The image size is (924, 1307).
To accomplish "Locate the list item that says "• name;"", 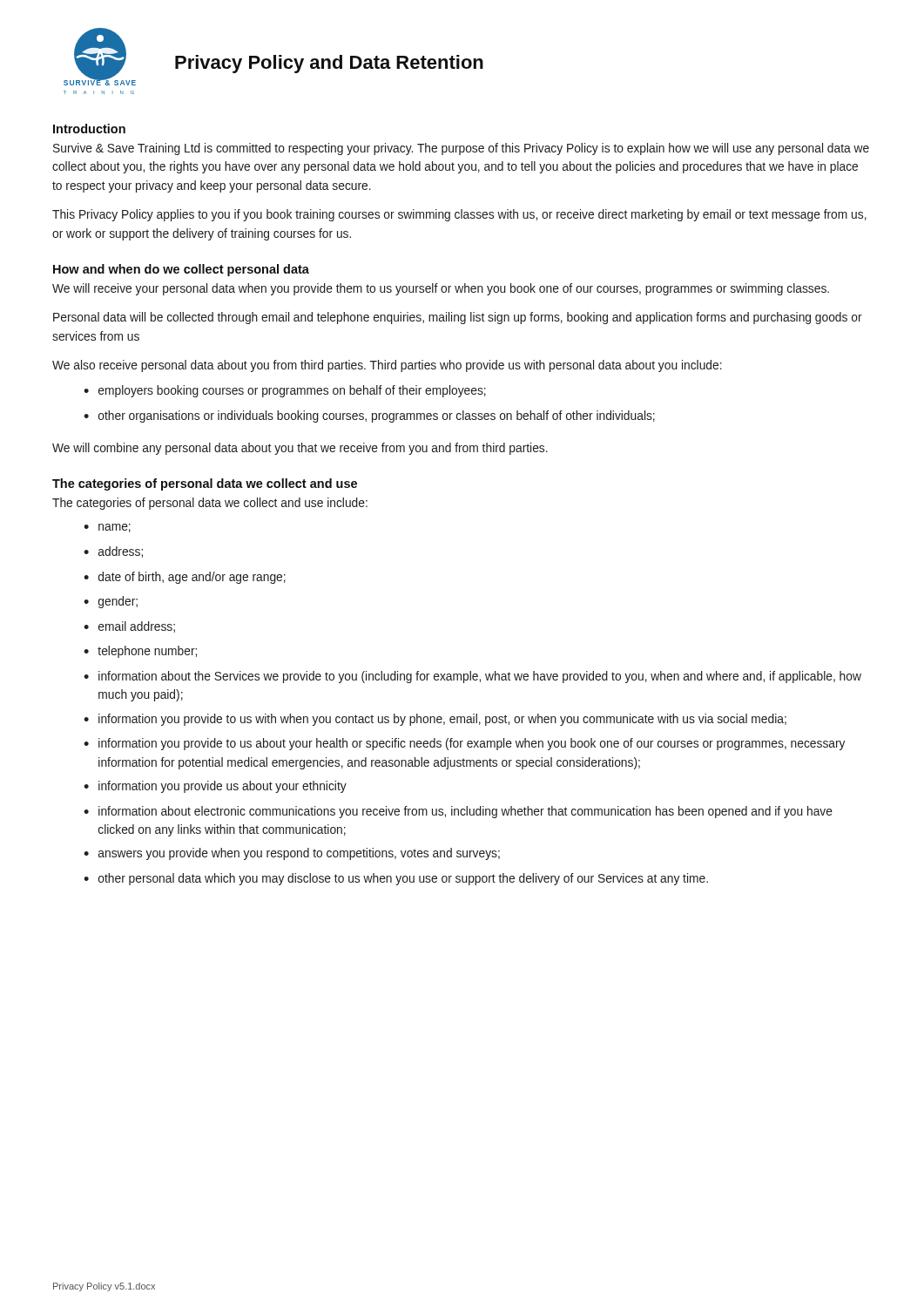I will (107, 528).
